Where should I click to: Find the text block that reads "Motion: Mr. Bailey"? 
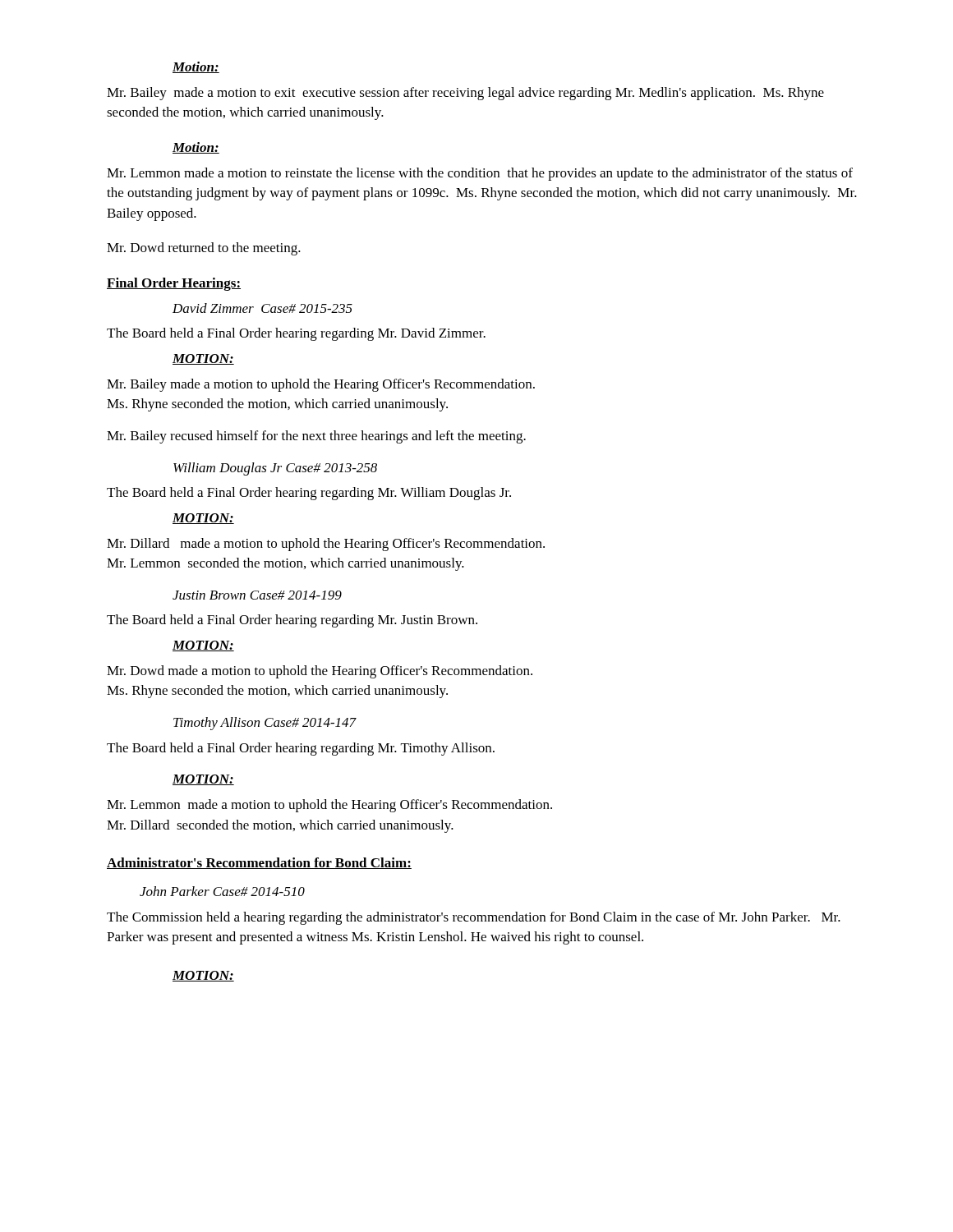click(485, 90)
